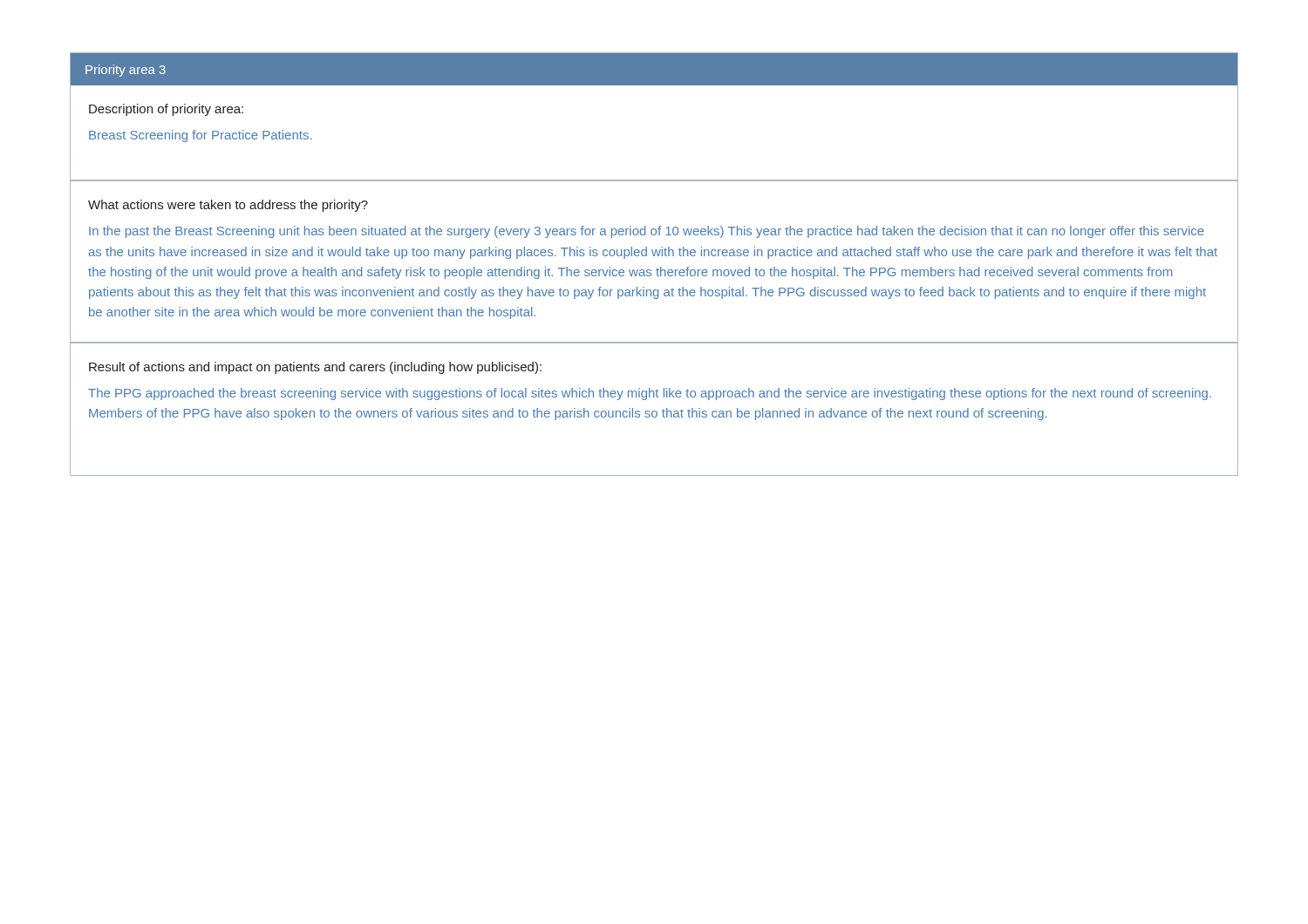Where does it say "Description of priority area:"?
1308x924 pixels.
(x=166, y=109)
